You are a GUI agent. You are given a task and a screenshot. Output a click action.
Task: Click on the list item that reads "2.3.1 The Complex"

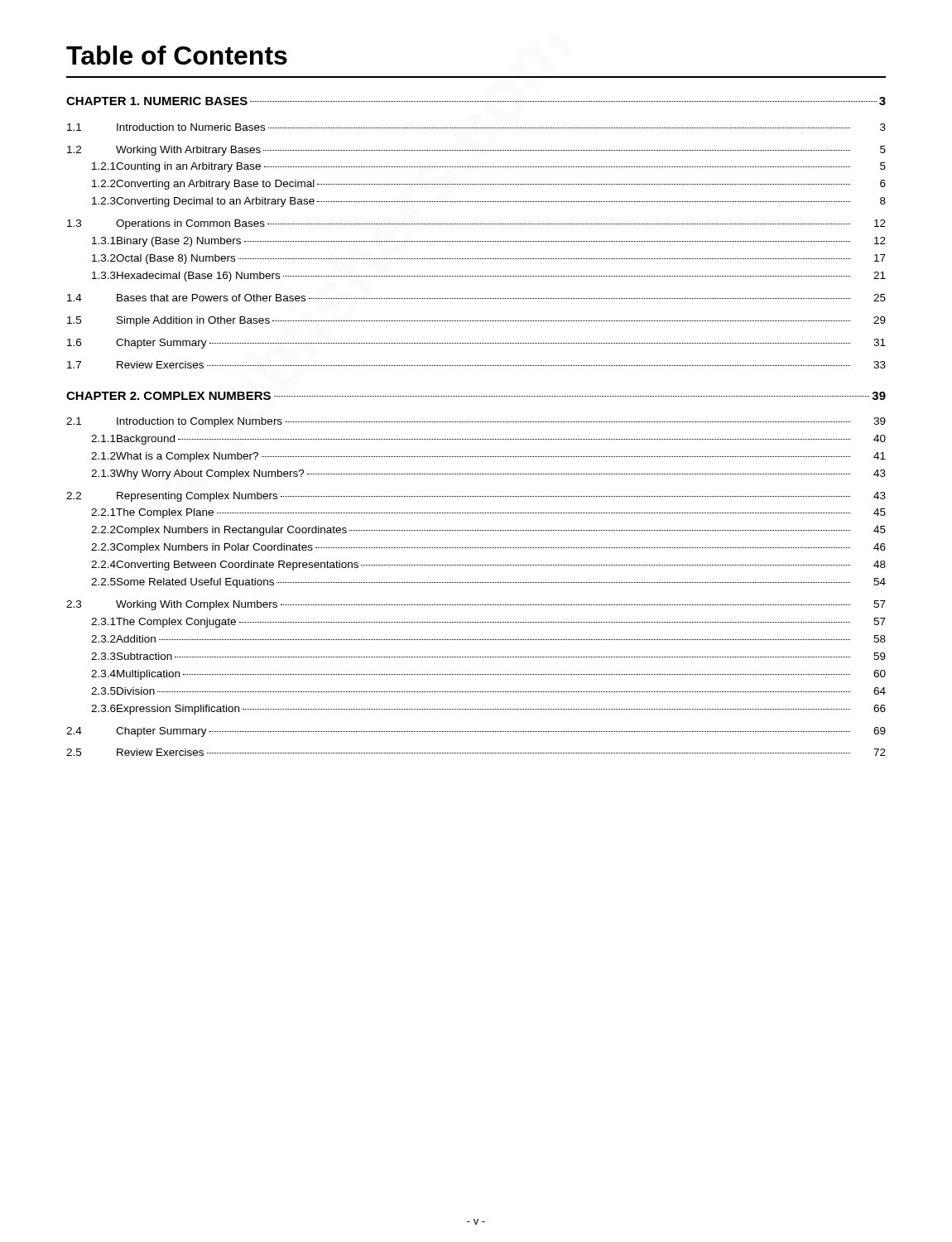tap(476, 622)
